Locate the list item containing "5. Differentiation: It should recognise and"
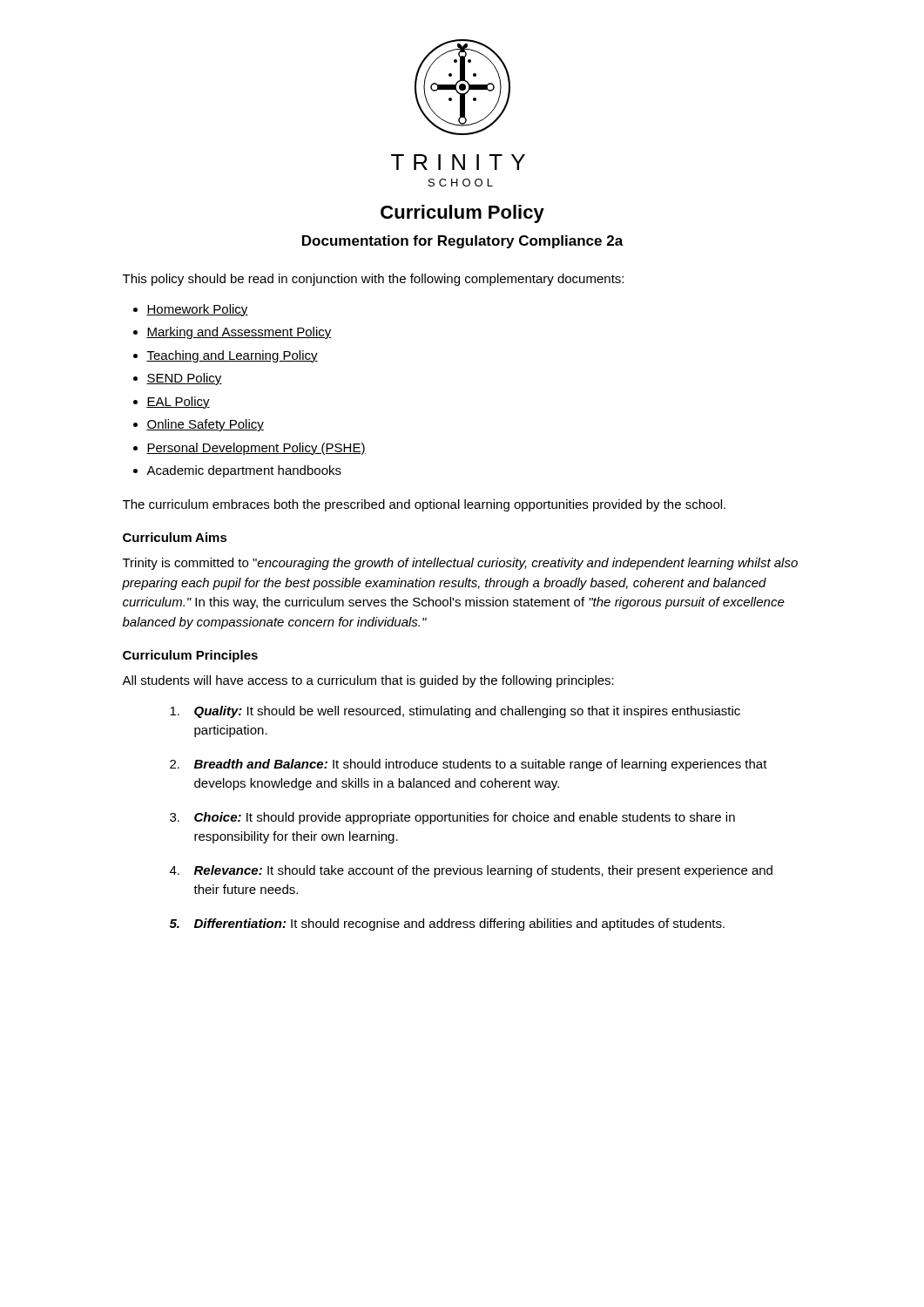The image size is (924, 1307). tap(447, 923)
